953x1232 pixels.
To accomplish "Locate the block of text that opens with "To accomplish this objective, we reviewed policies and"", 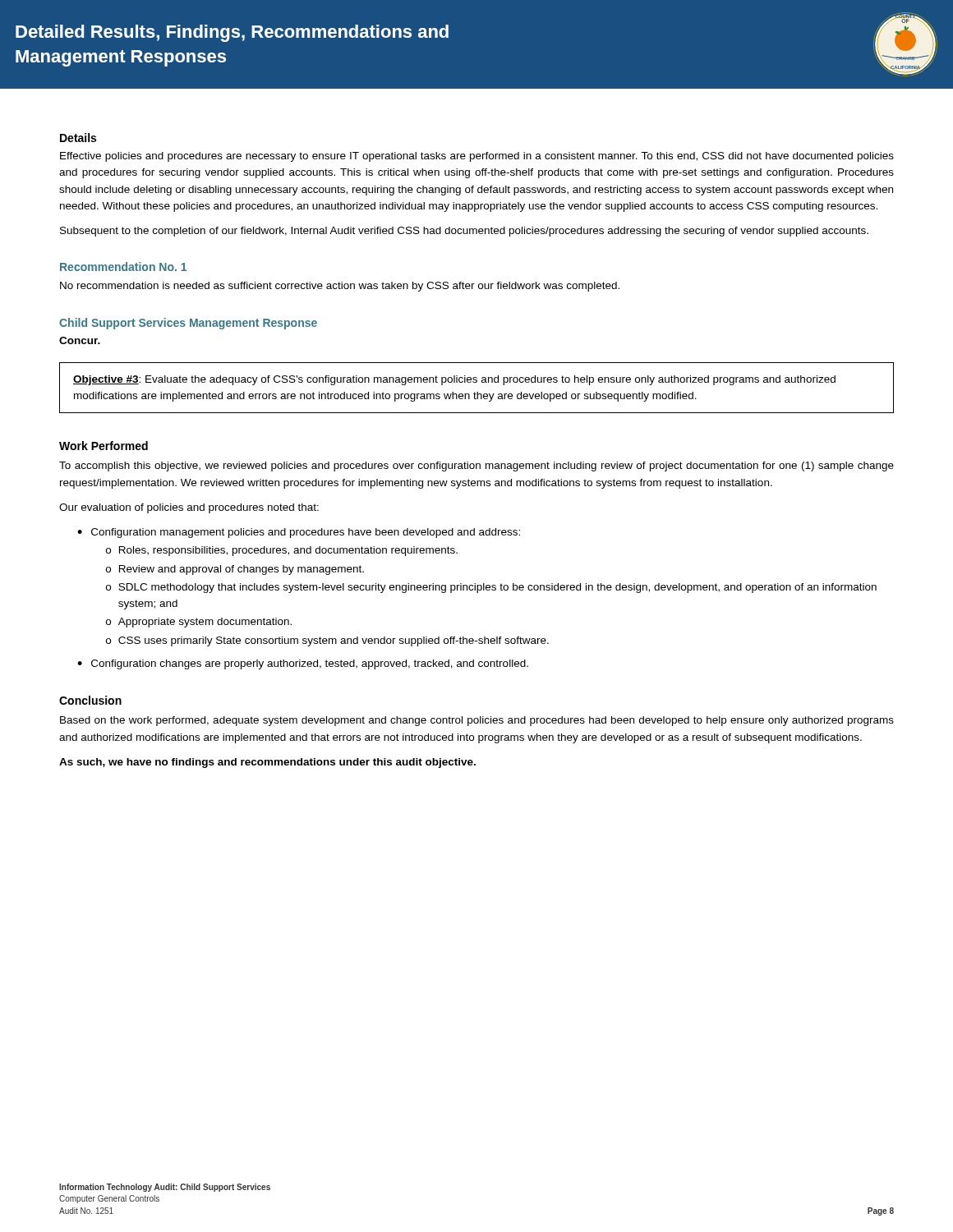I will tap(476, 474).
